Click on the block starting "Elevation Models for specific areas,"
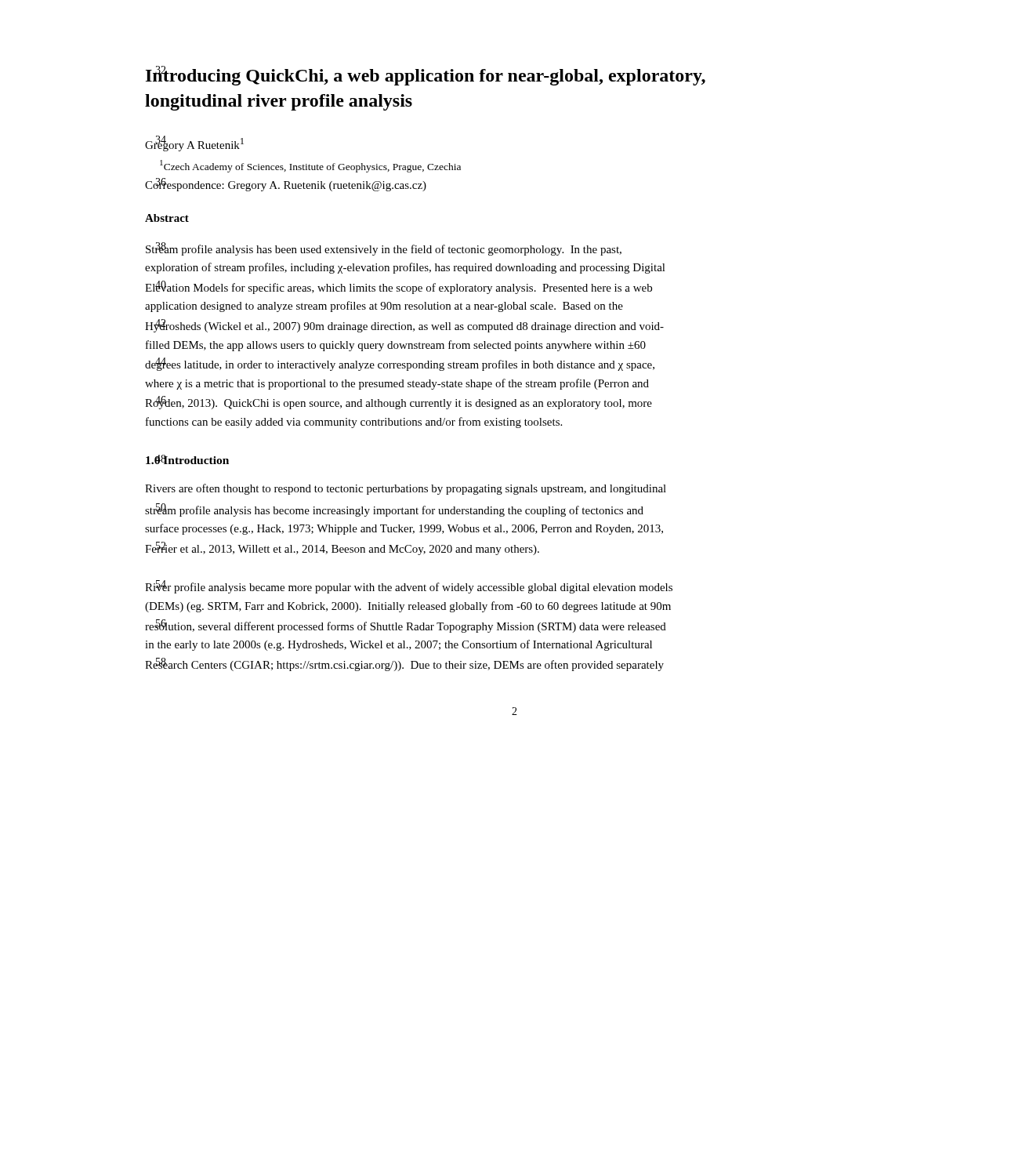 pos(399,297)
